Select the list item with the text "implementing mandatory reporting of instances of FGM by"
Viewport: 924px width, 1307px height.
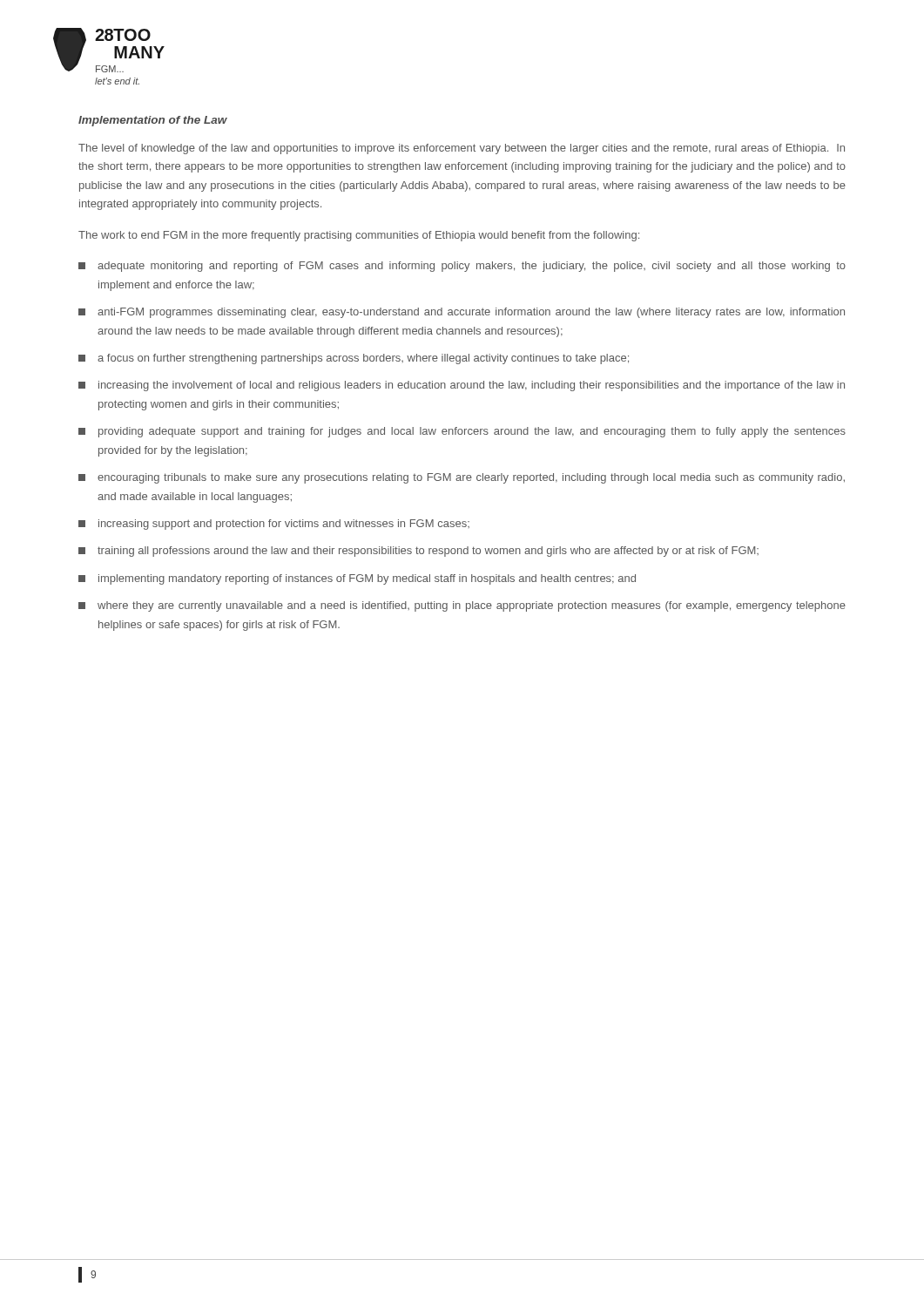[x=462, y=578]
